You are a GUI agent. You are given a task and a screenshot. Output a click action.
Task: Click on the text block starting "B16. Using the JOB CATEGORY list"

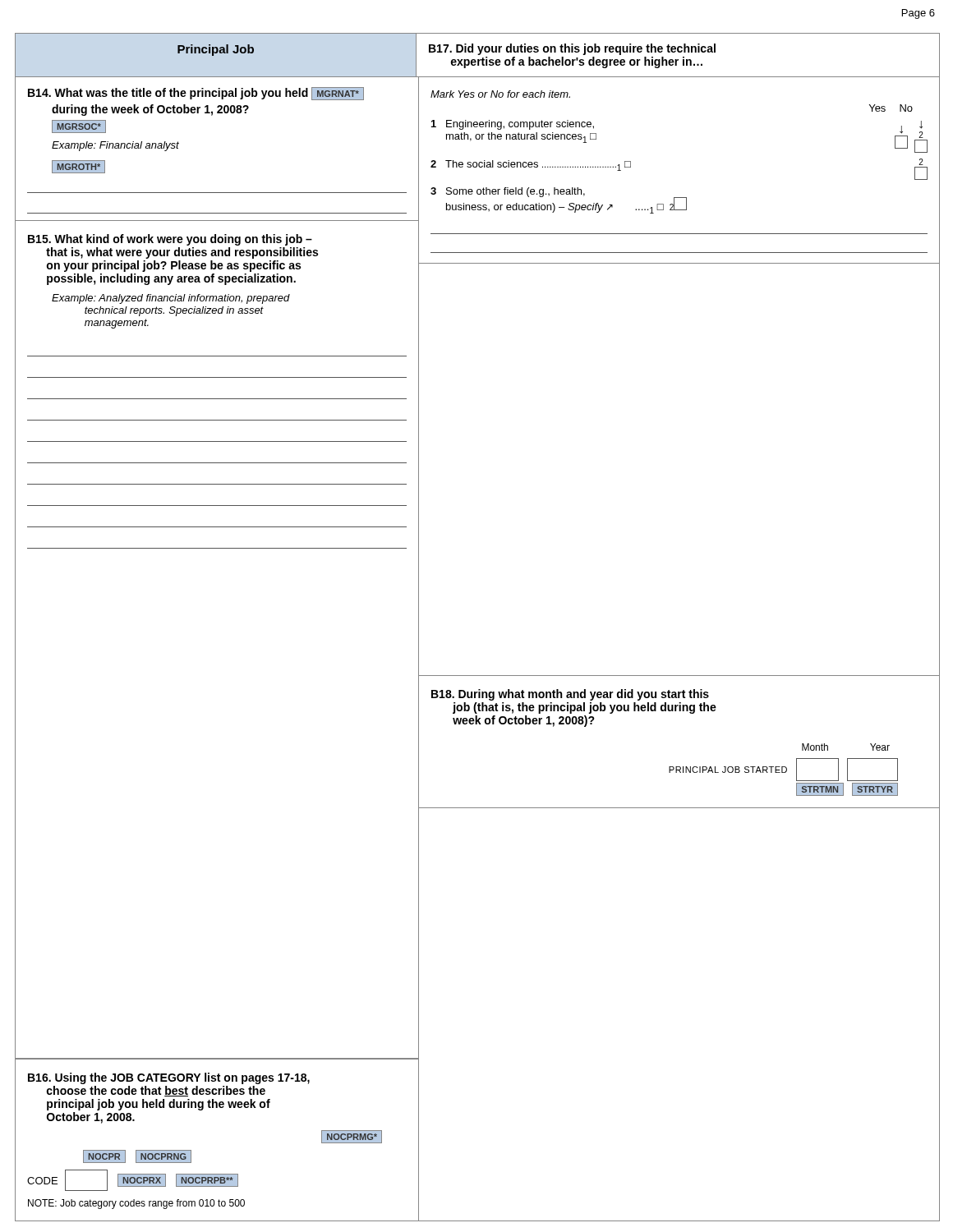coord(169,1078)
